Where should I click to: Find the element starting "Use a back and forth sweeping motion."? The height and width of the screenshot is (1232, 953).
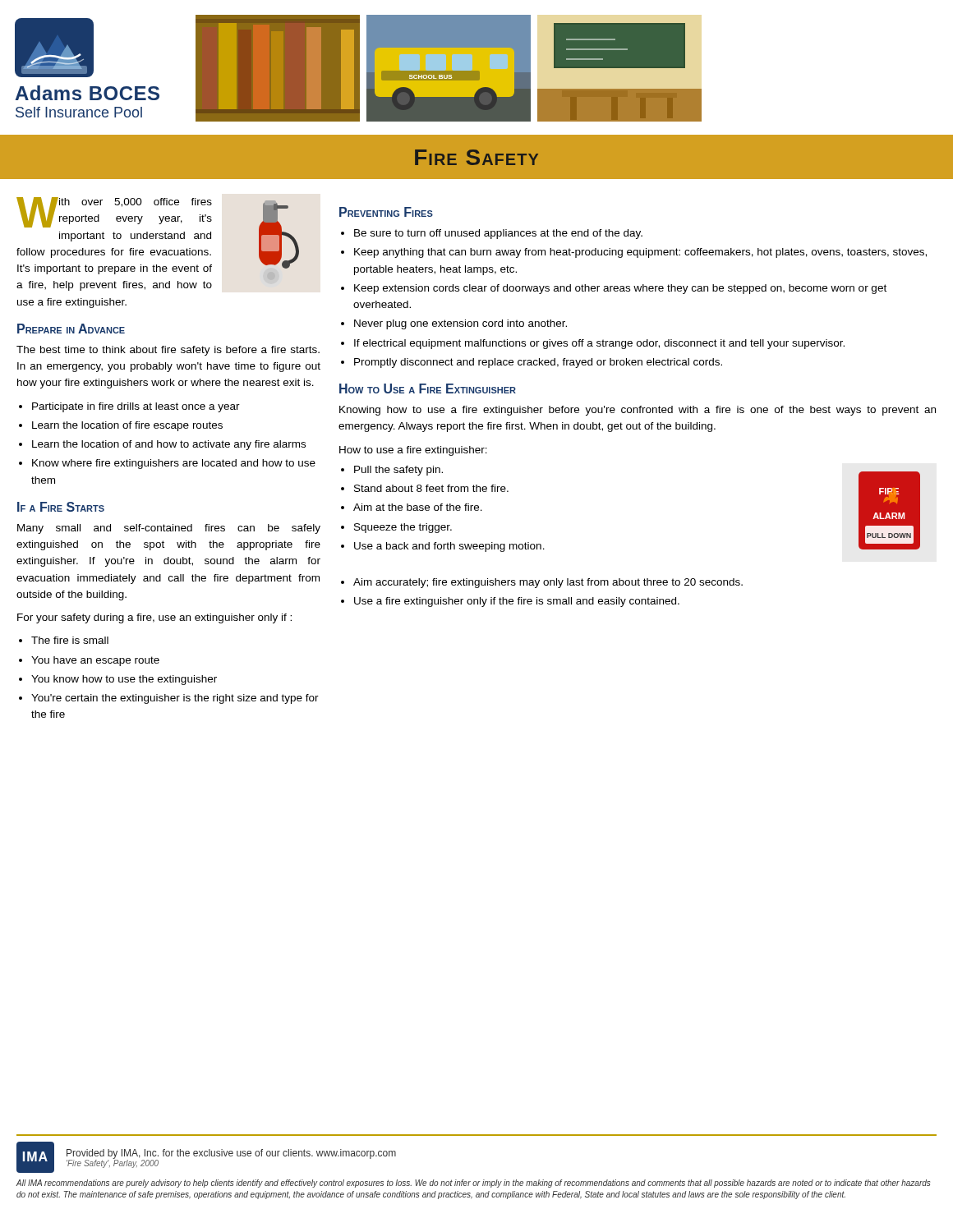[449, 546]
